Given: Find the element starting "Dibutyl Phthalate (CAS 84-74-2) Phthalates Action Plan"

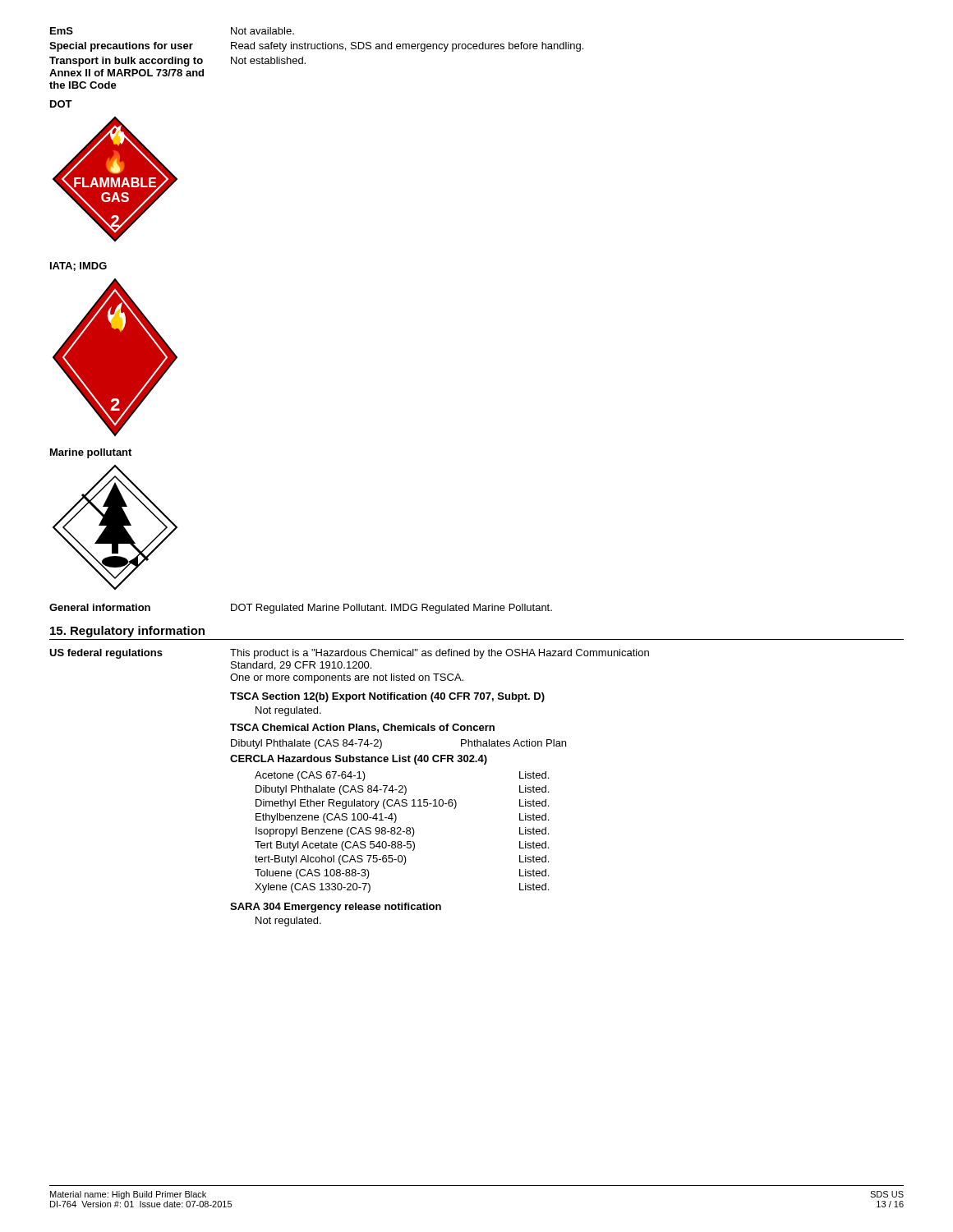Looking at the screenshot, I should click(398, 743).
